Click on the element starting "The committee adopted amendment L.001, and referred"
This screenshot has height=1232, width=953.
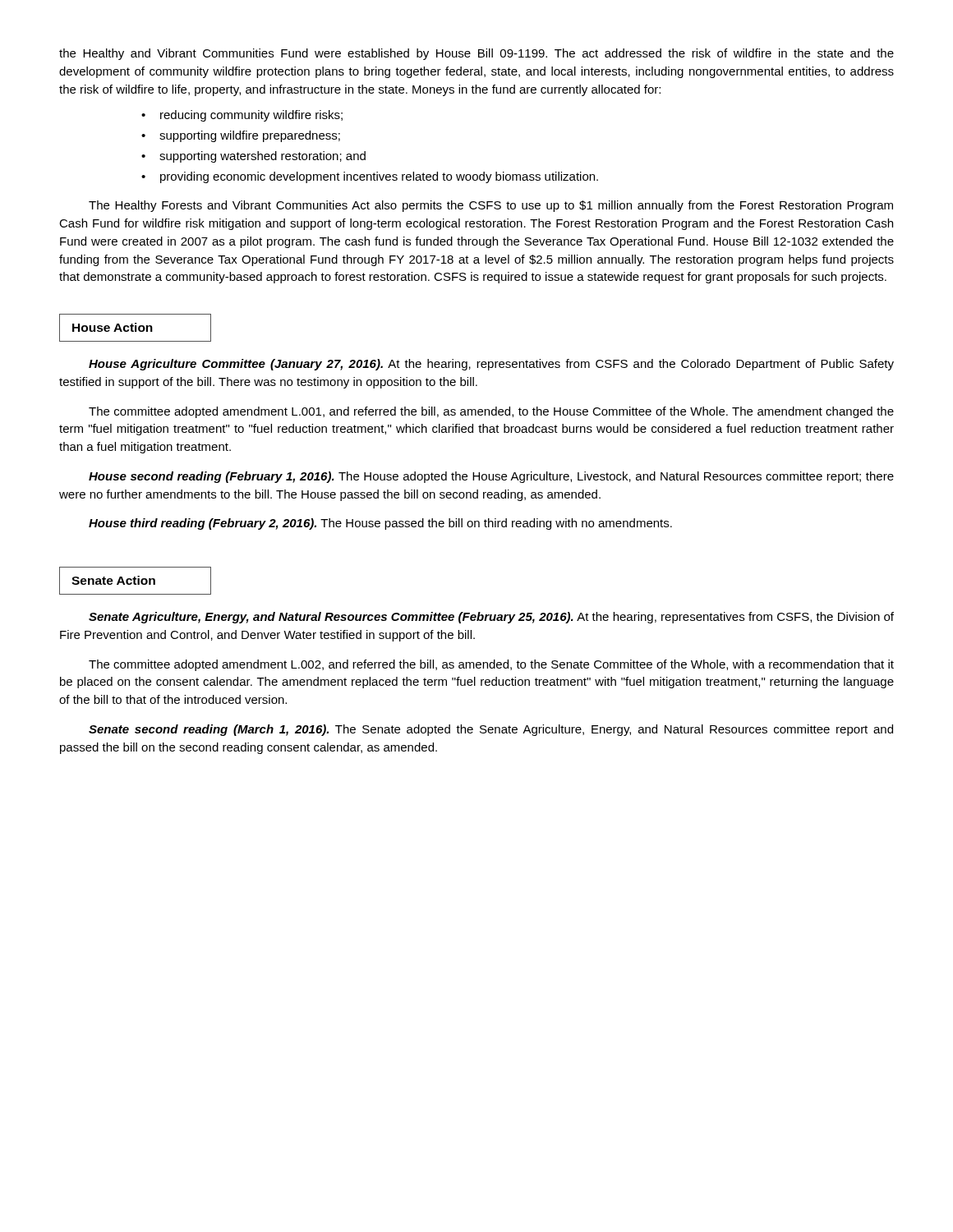click(x=476, y=429)
